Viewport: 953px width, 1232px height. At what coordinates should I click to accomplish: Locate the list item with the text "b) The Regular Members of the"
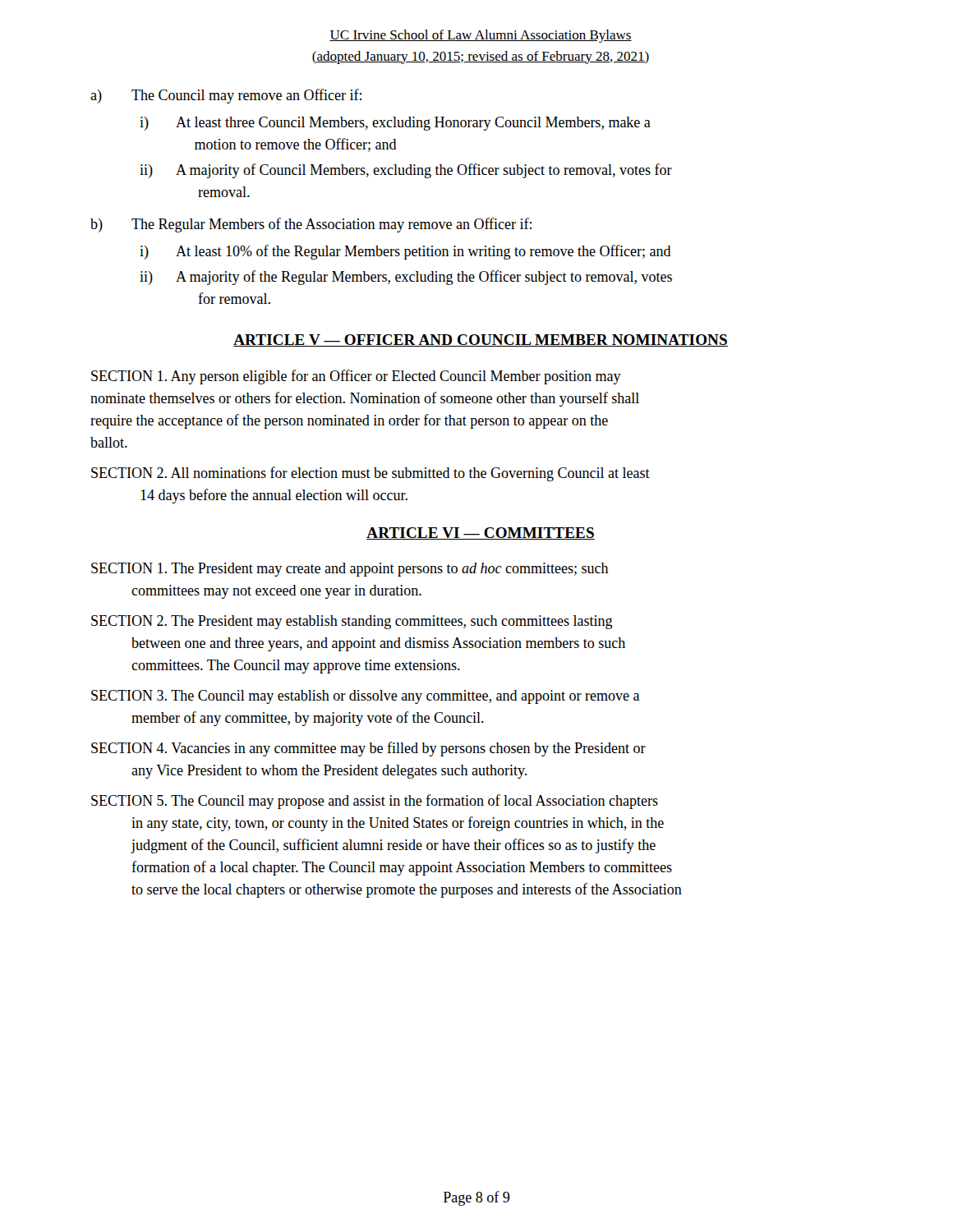(x=312, y=225)
